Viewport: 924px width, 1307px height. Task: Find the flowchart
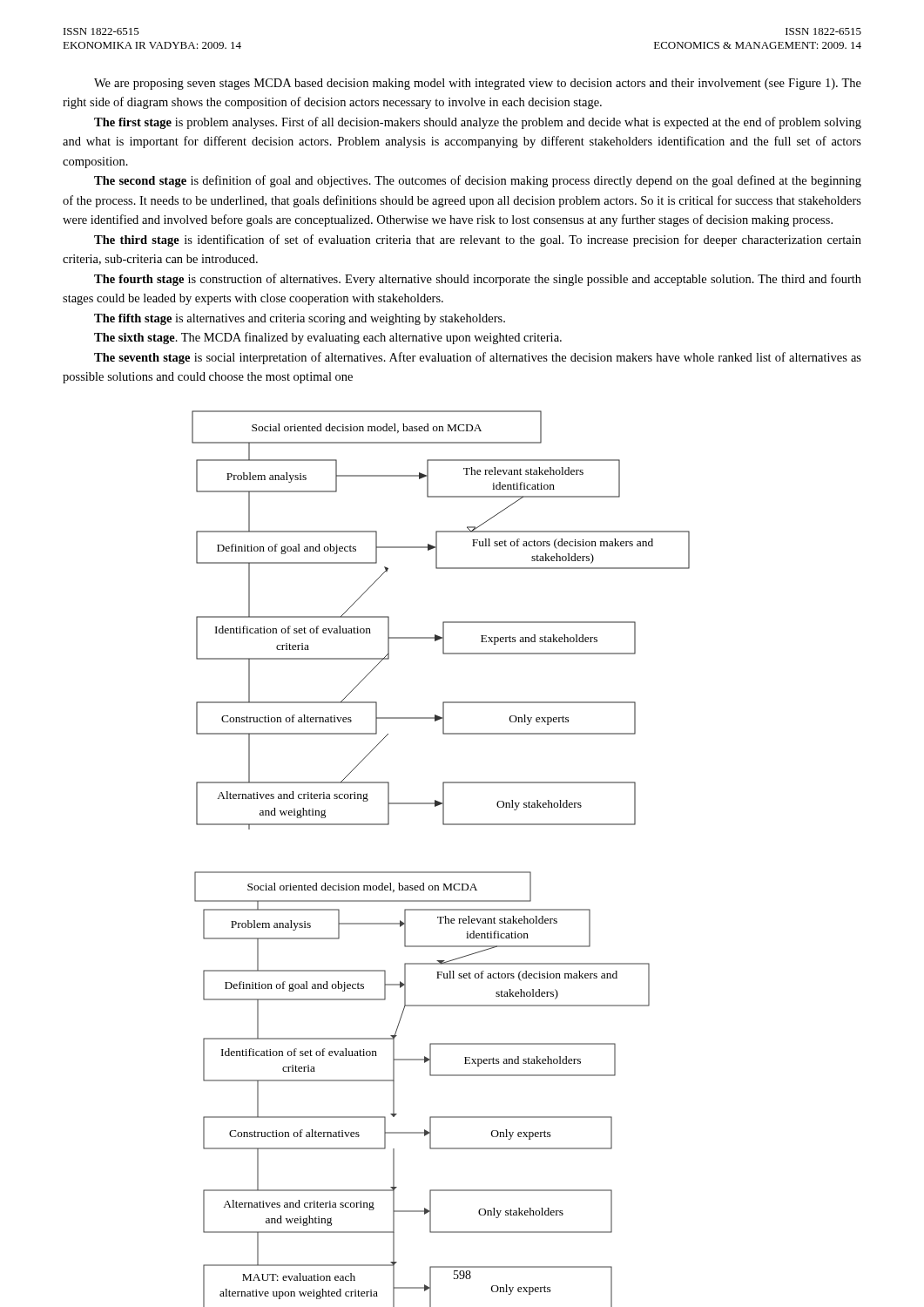(x=462, y=855)
